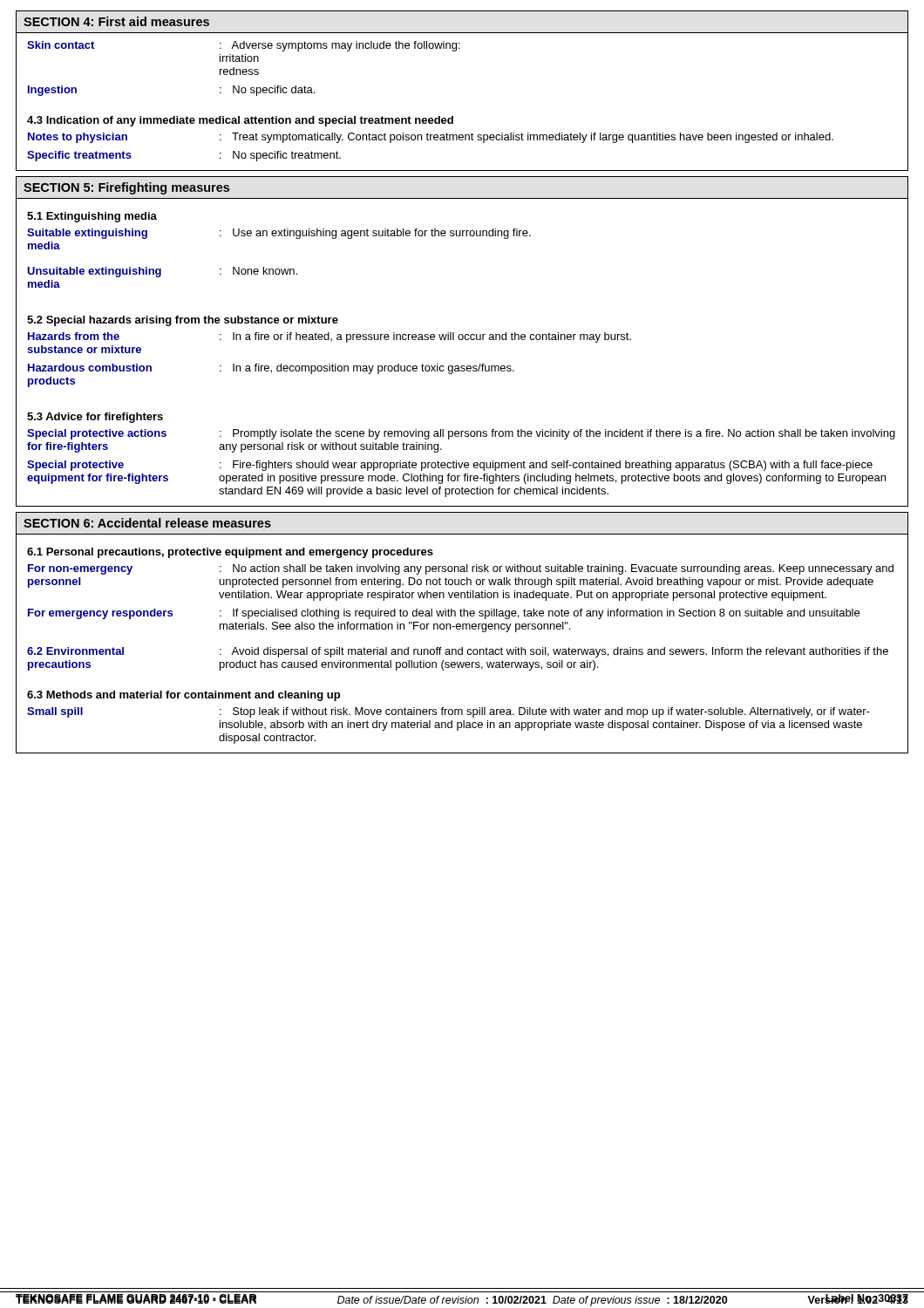Find the list item containing "For emergency responders : If specialised clothing is"
The height and width of the screenshot is (1308, 924).
tap(462, 619)
